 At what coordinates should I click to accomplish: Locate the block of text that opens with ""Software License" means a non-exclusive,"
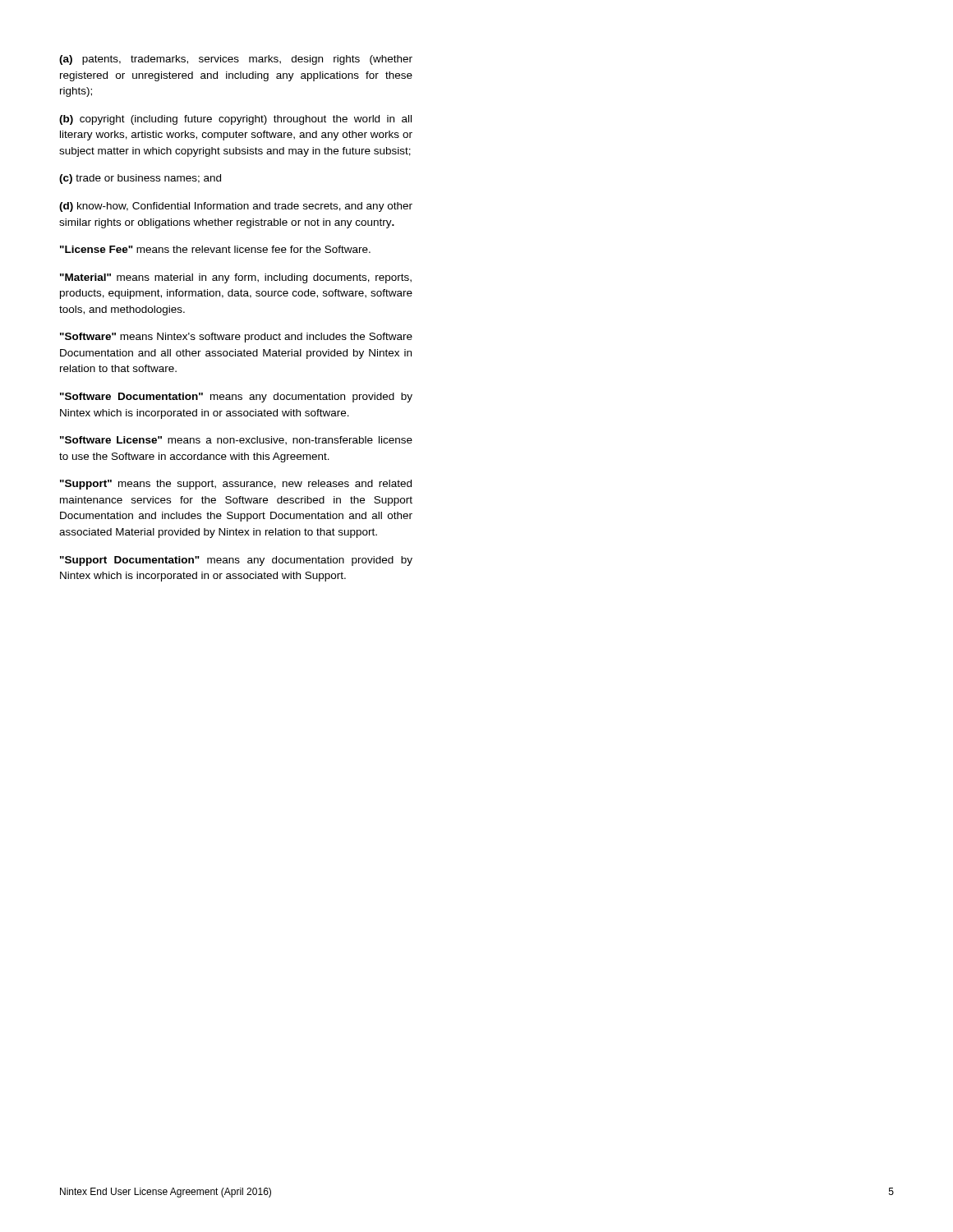[236, 448]
